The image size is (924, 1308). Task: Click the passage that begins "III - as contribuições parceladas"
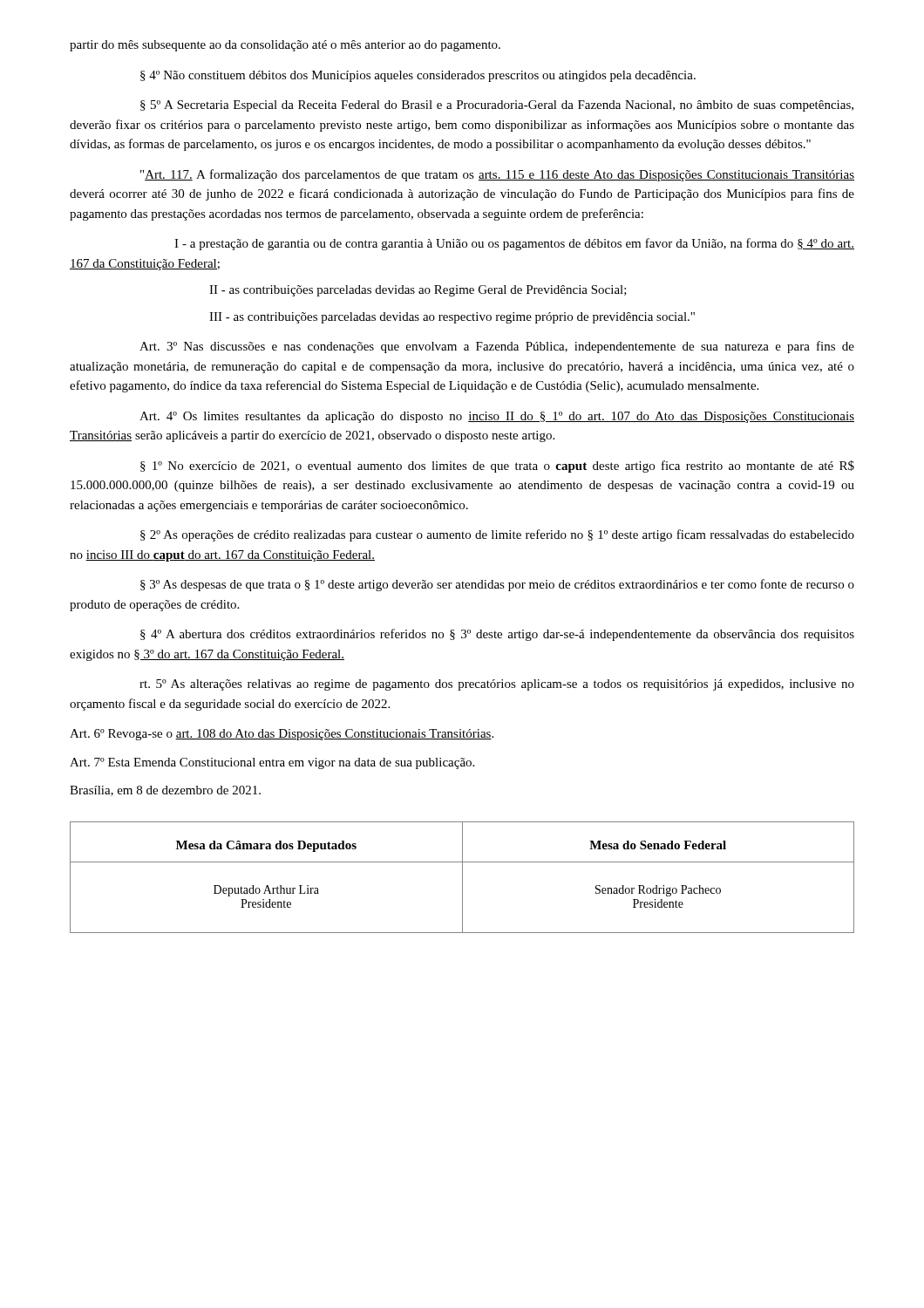click(x=452, y=316)
